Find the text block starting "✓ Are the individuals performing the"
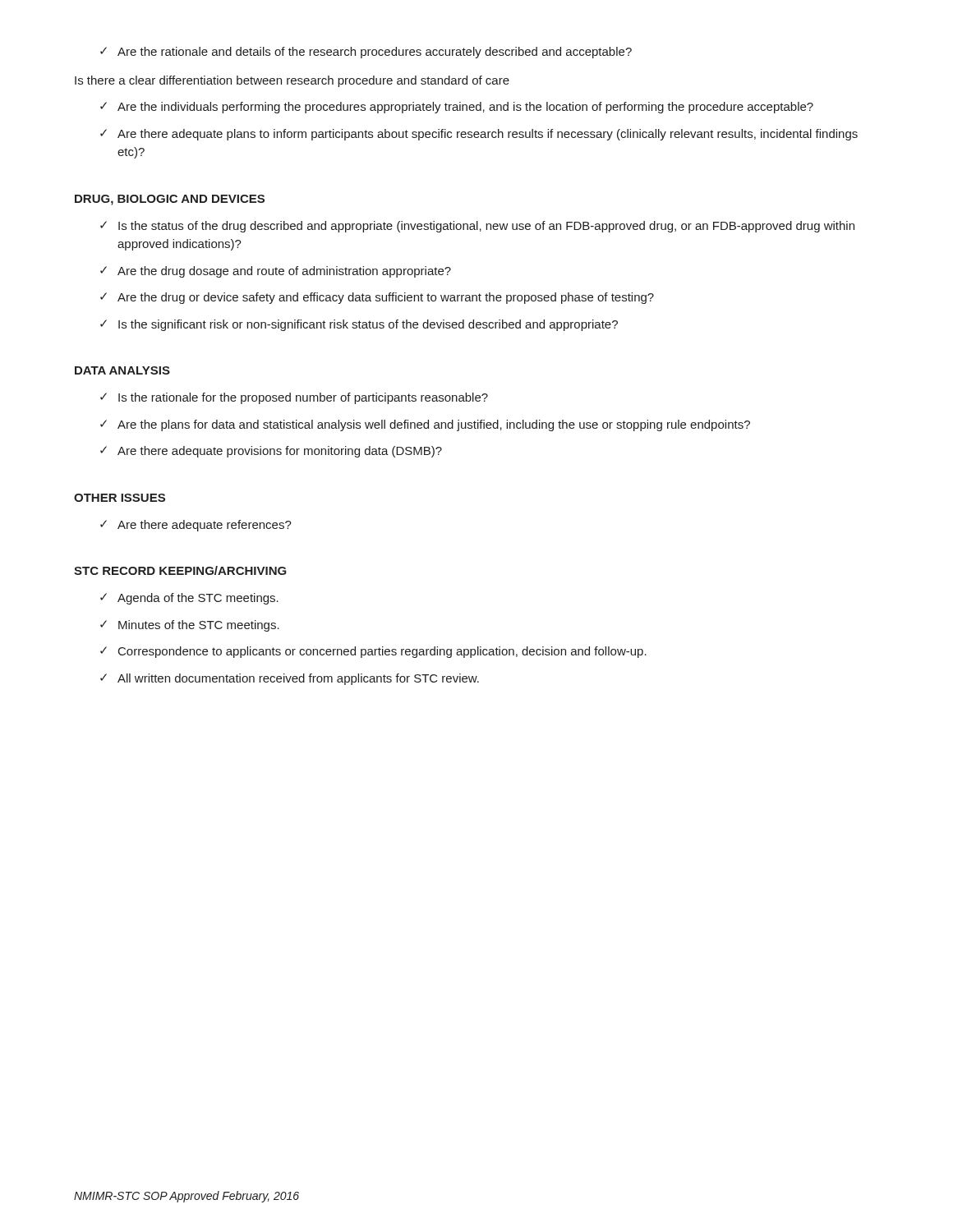Image resolution: width=953 pixels, height=1232 pixels. pos(489,107)
